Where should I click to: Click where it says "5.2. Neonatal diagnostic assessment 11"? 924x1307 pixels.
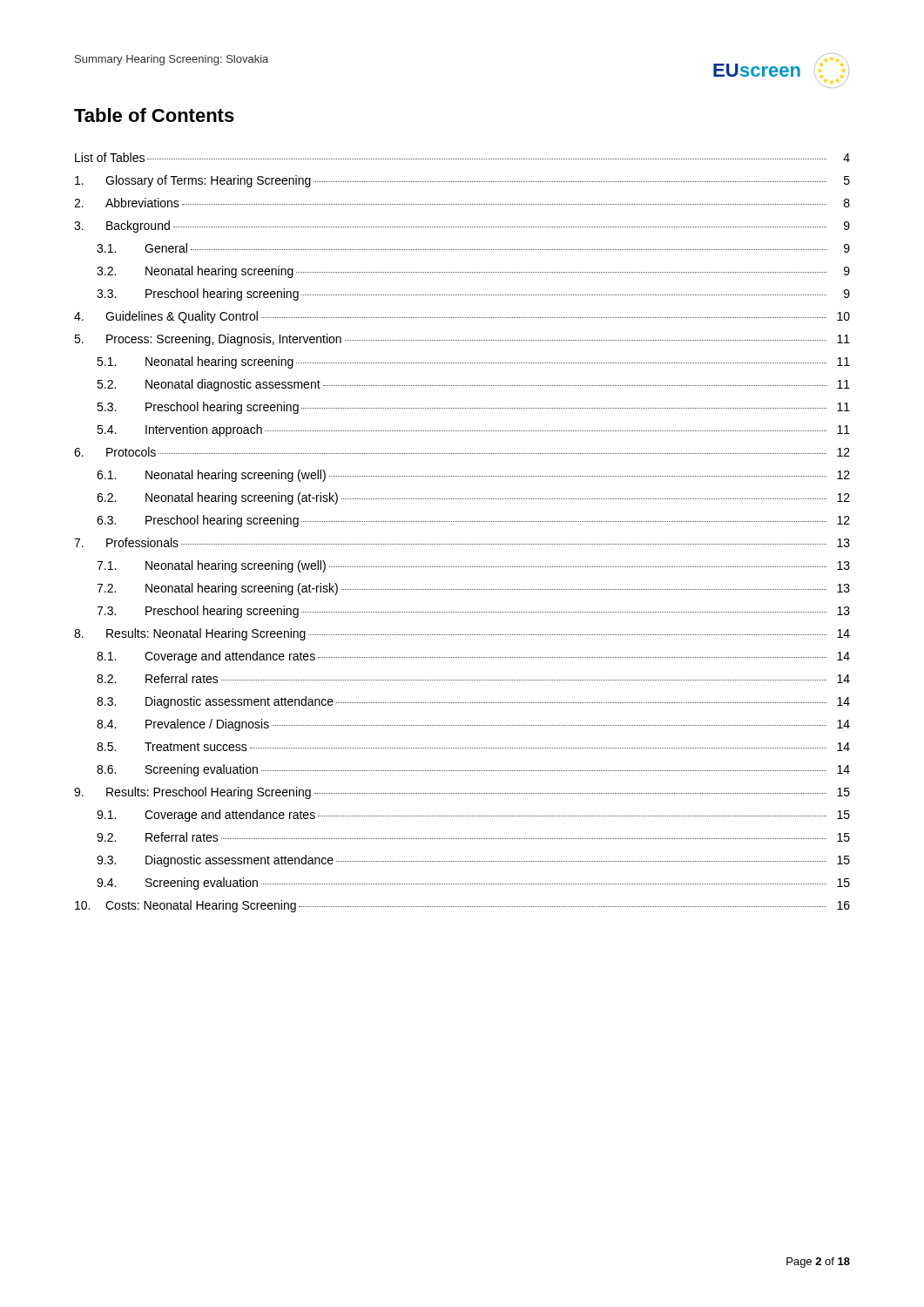(x=462, y=384)
